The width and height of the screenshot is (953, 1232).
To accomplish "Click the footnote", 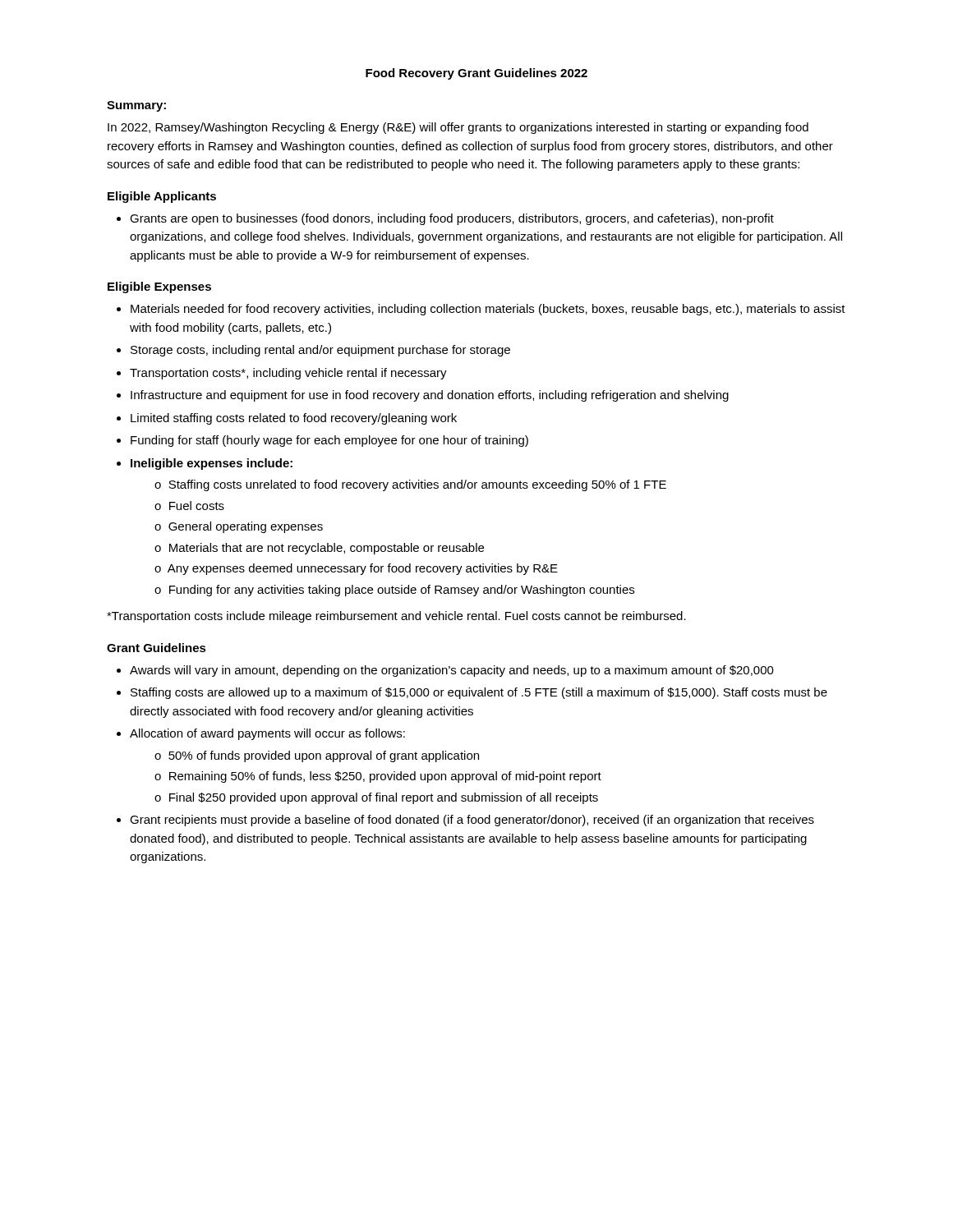I will click(x=397, y=616).
